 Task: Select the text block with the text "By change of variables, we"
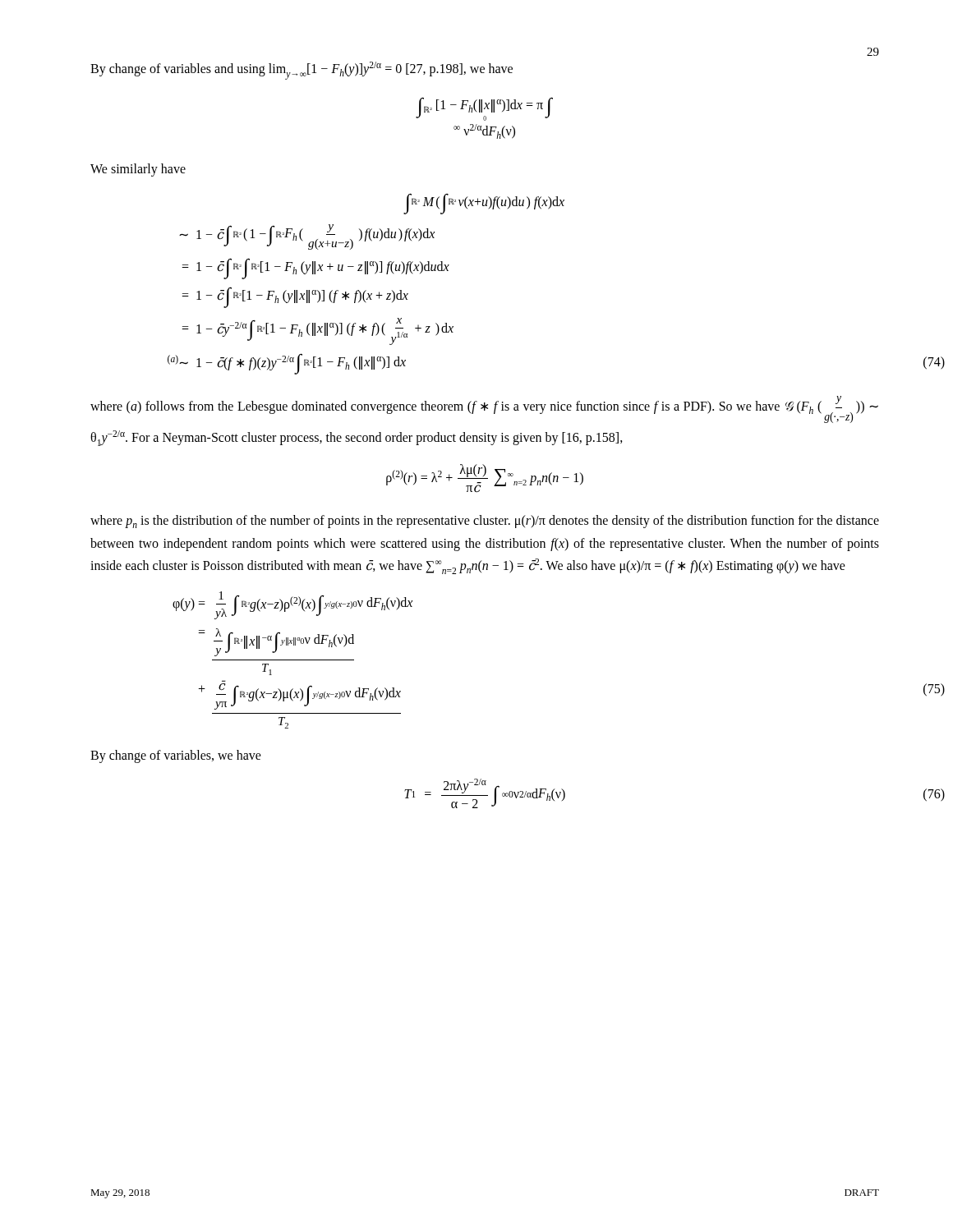pos(176,756)
